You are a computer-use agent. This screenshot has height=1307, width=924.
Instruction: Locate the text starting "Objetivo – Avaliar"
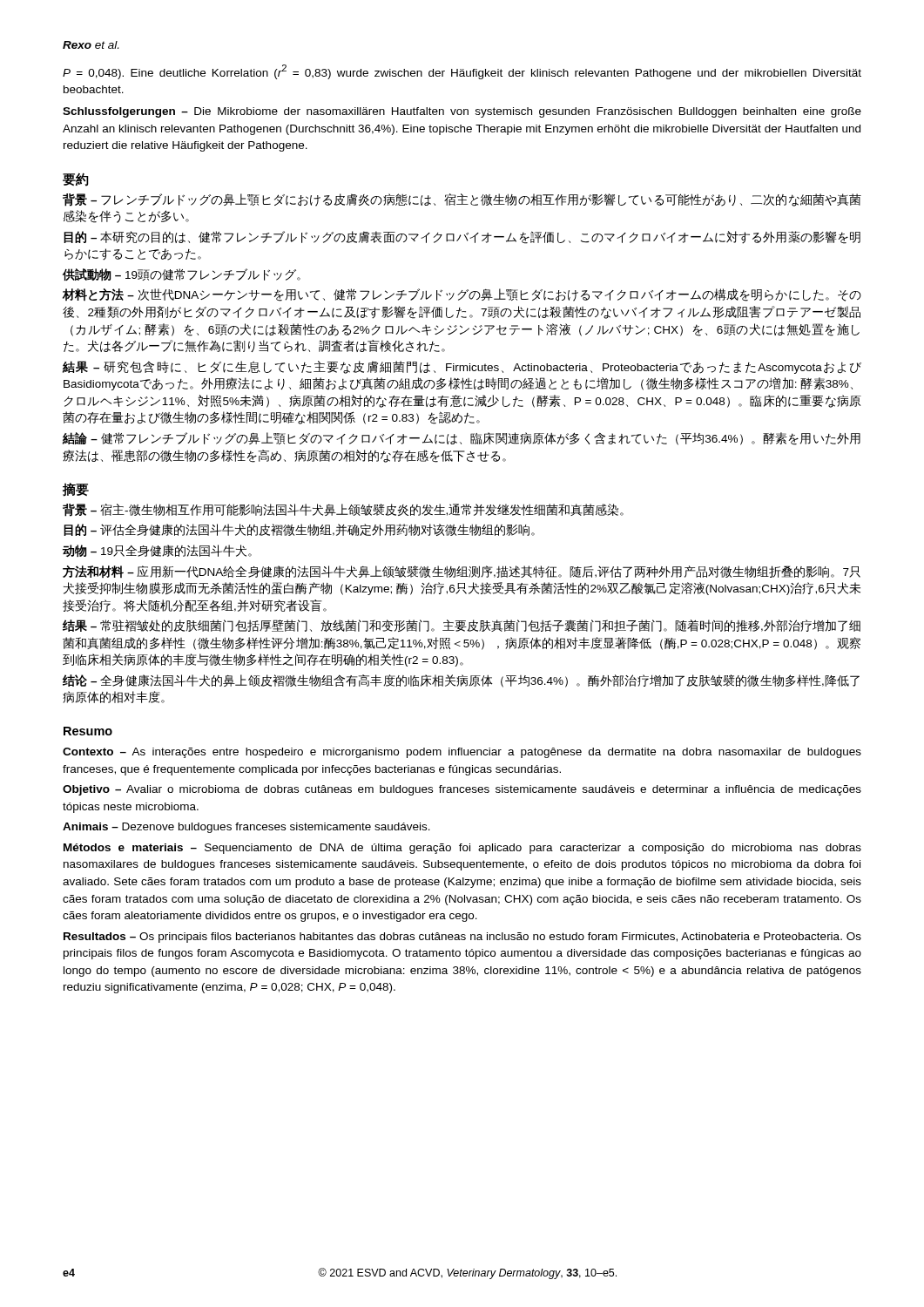pos(462,798)
